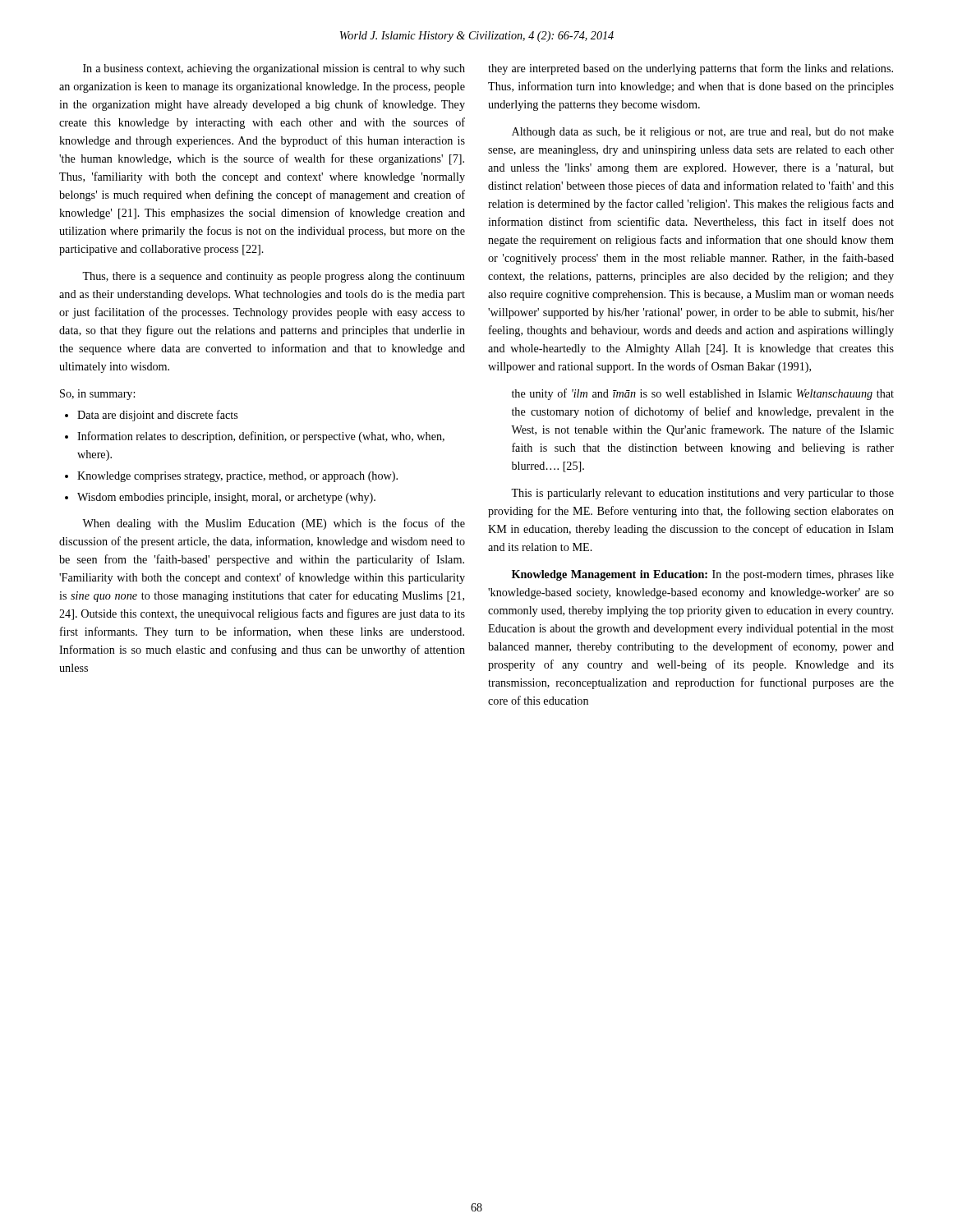The height and width of the screenshot is (1232, 953).
Task: Click the passage that begins "Information relates to description, definition, or"
Action: coord(262,445)
